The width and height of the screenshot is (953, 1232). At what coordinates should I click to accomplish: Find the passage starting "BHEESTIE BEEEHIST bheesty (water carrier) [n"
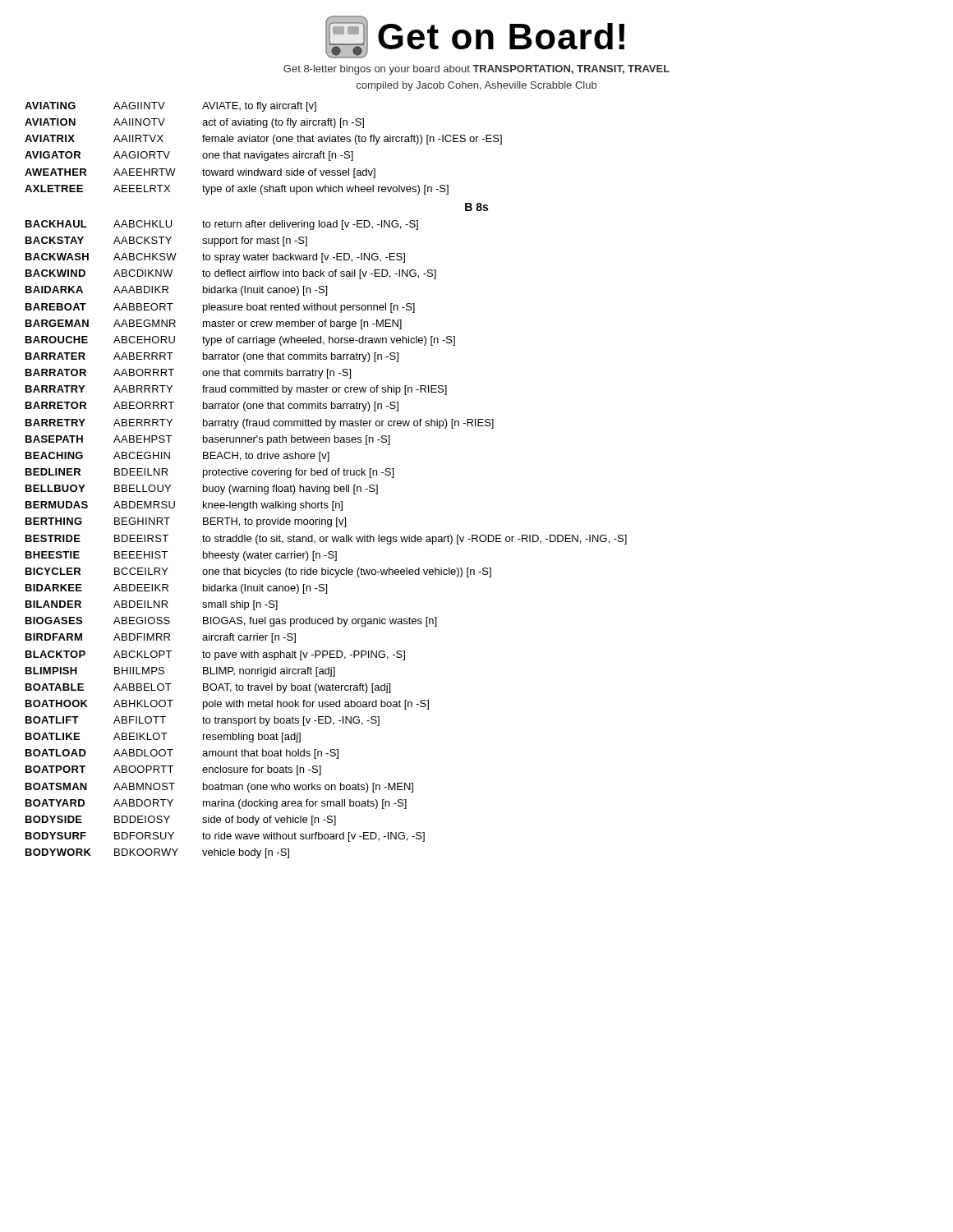[51, 556]
